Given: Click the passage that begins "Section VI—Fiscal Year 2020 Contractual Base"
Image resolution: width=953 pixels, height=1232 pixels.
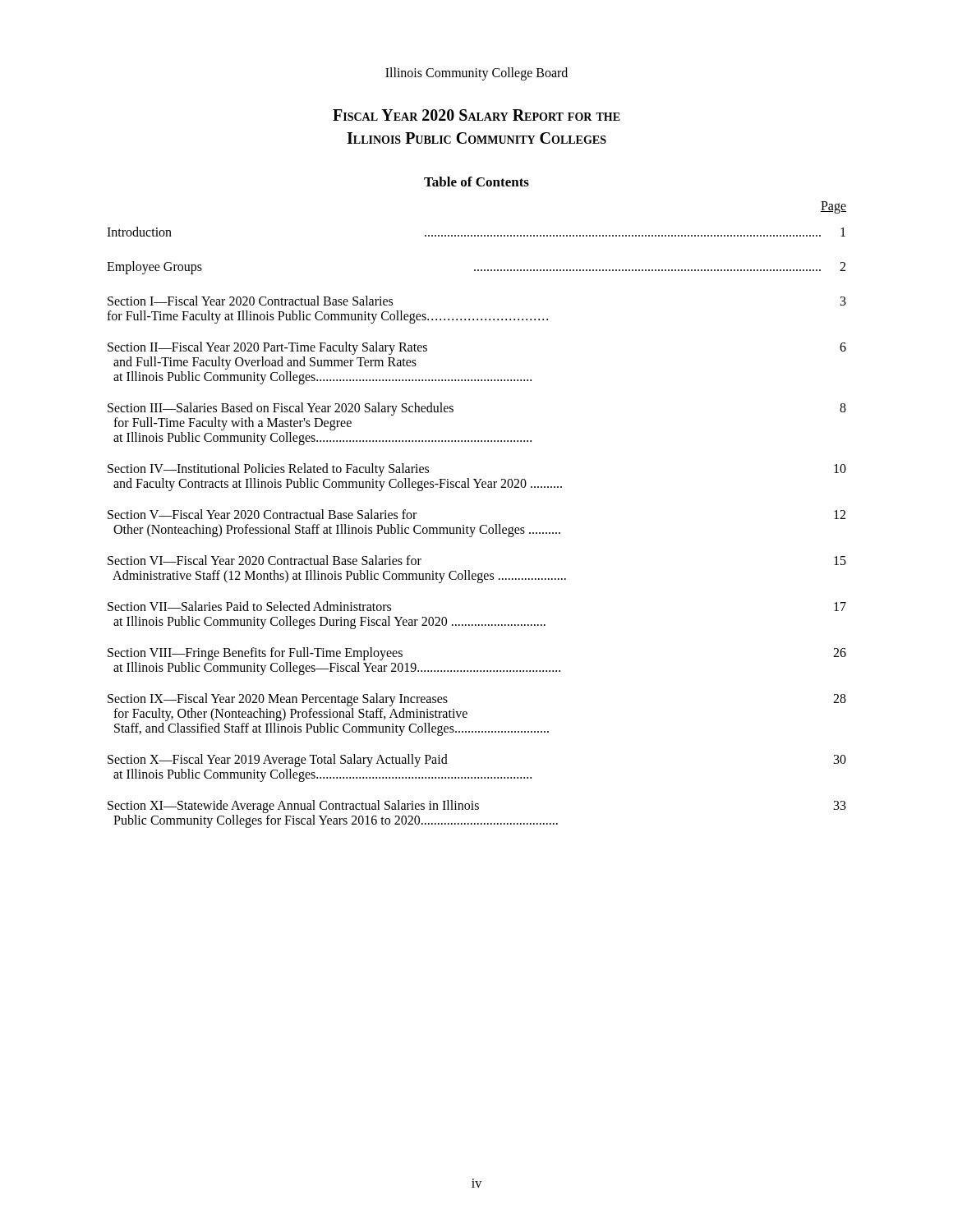Looking at the screenshot, I should click(x=476, y=568).
